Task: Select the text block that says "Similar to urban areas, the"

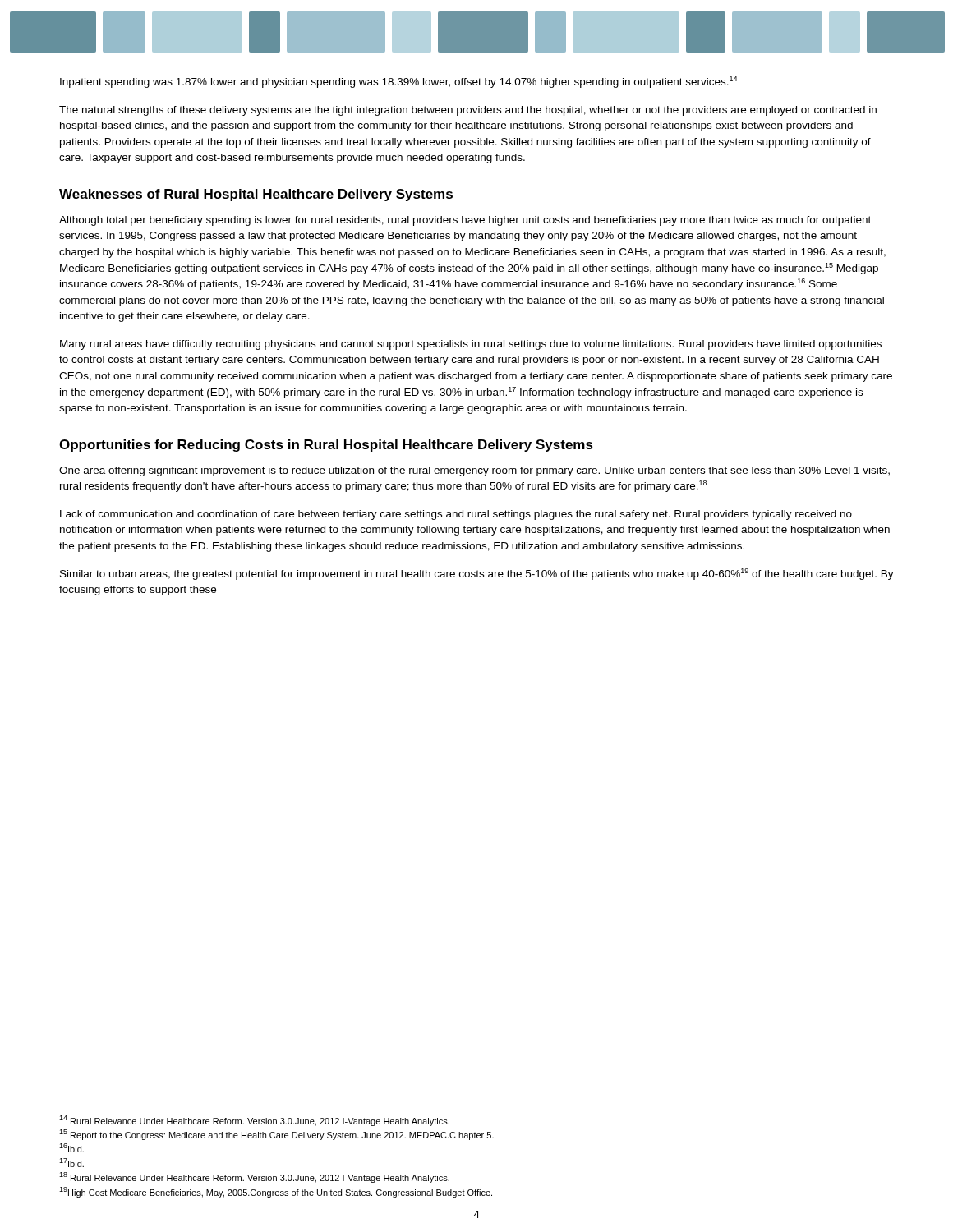Action: 476,581
